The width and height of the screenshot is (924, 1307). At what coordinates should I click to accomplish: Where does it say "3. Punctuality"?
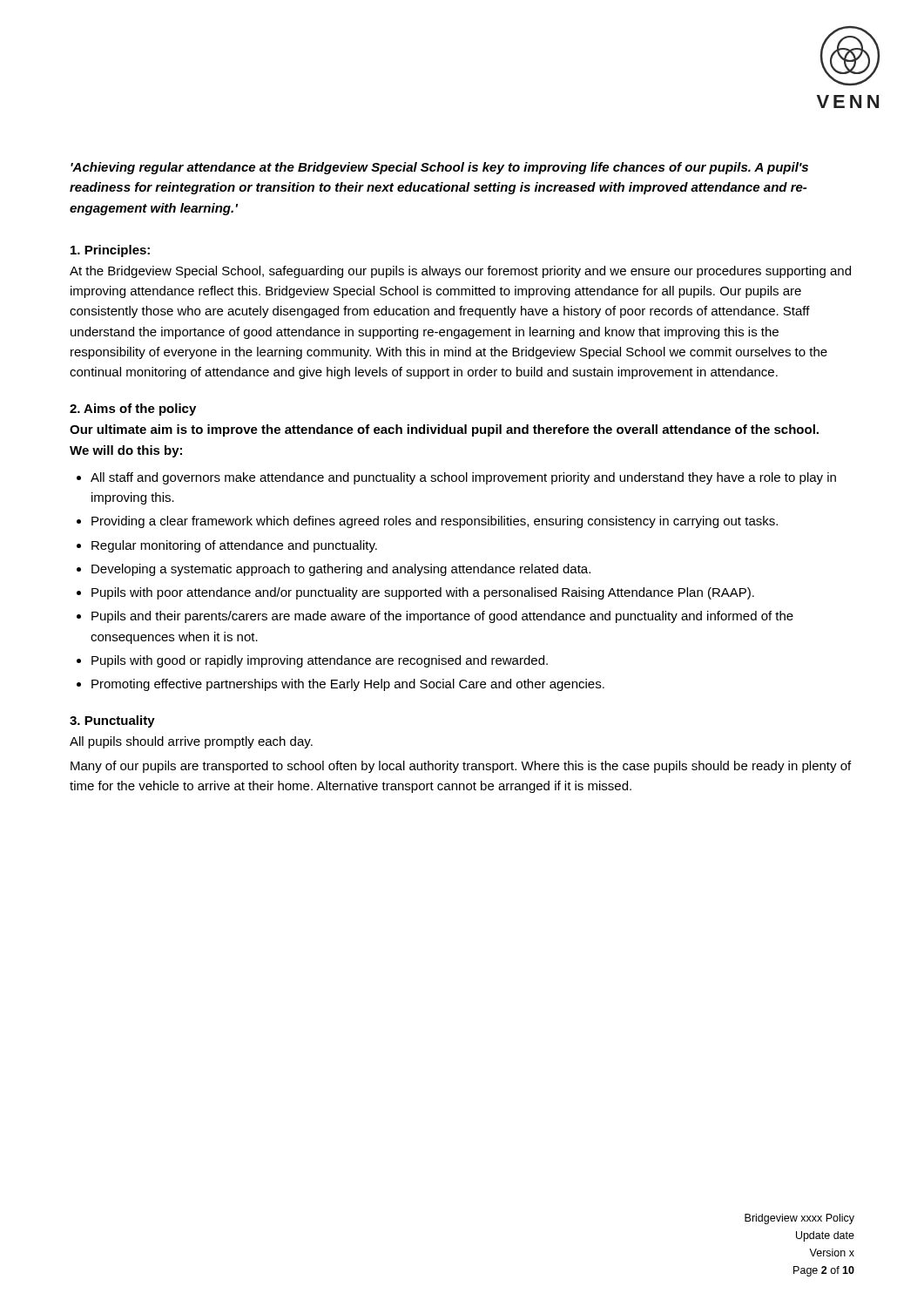[112, 720]
